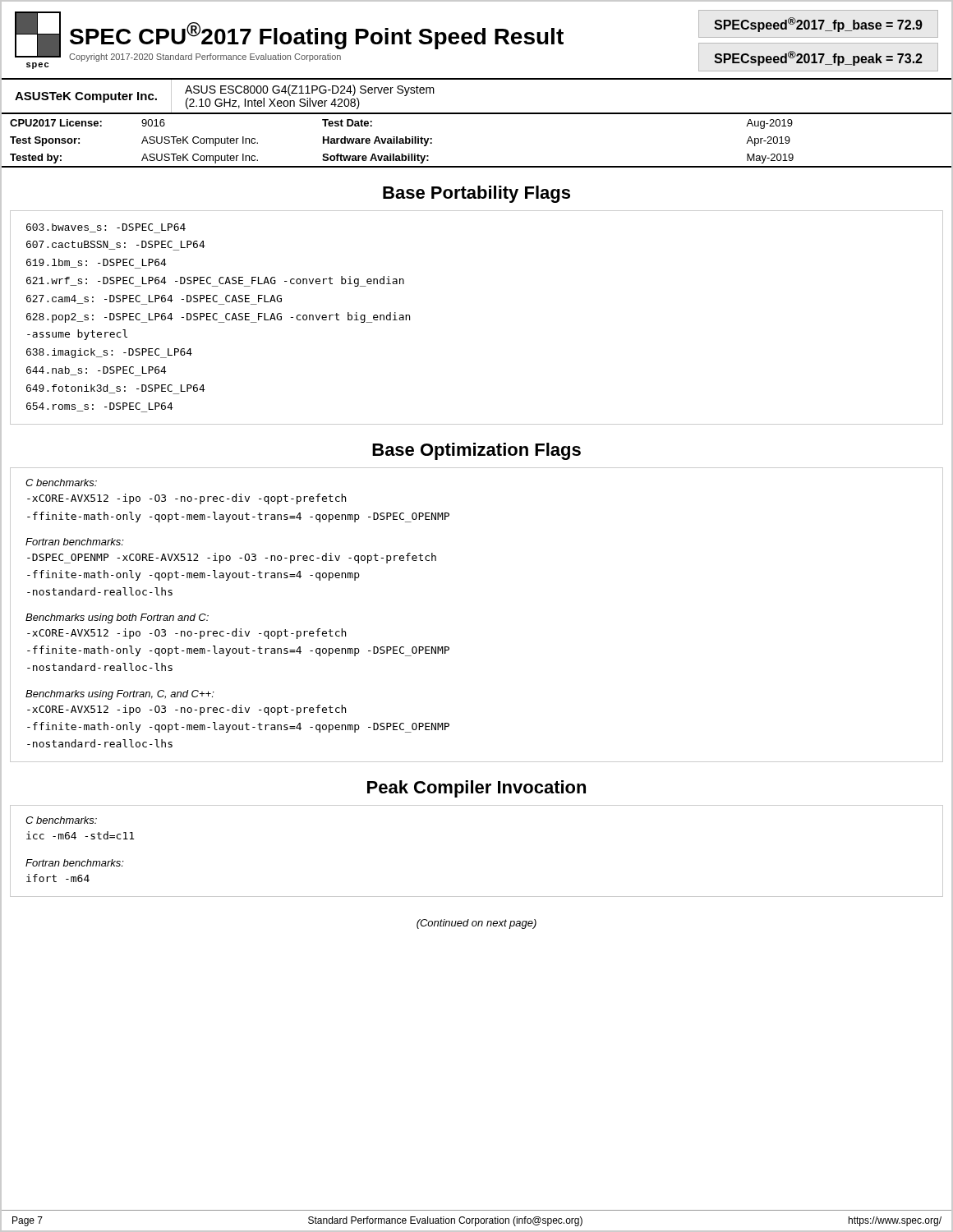Find the block on this page that starts "Benchmarks using Fortran, C, and C++: -xCORE-AVX512 -ipo"
The width and height of the screenshot is (953, 1232).
[x=120, y=695]
